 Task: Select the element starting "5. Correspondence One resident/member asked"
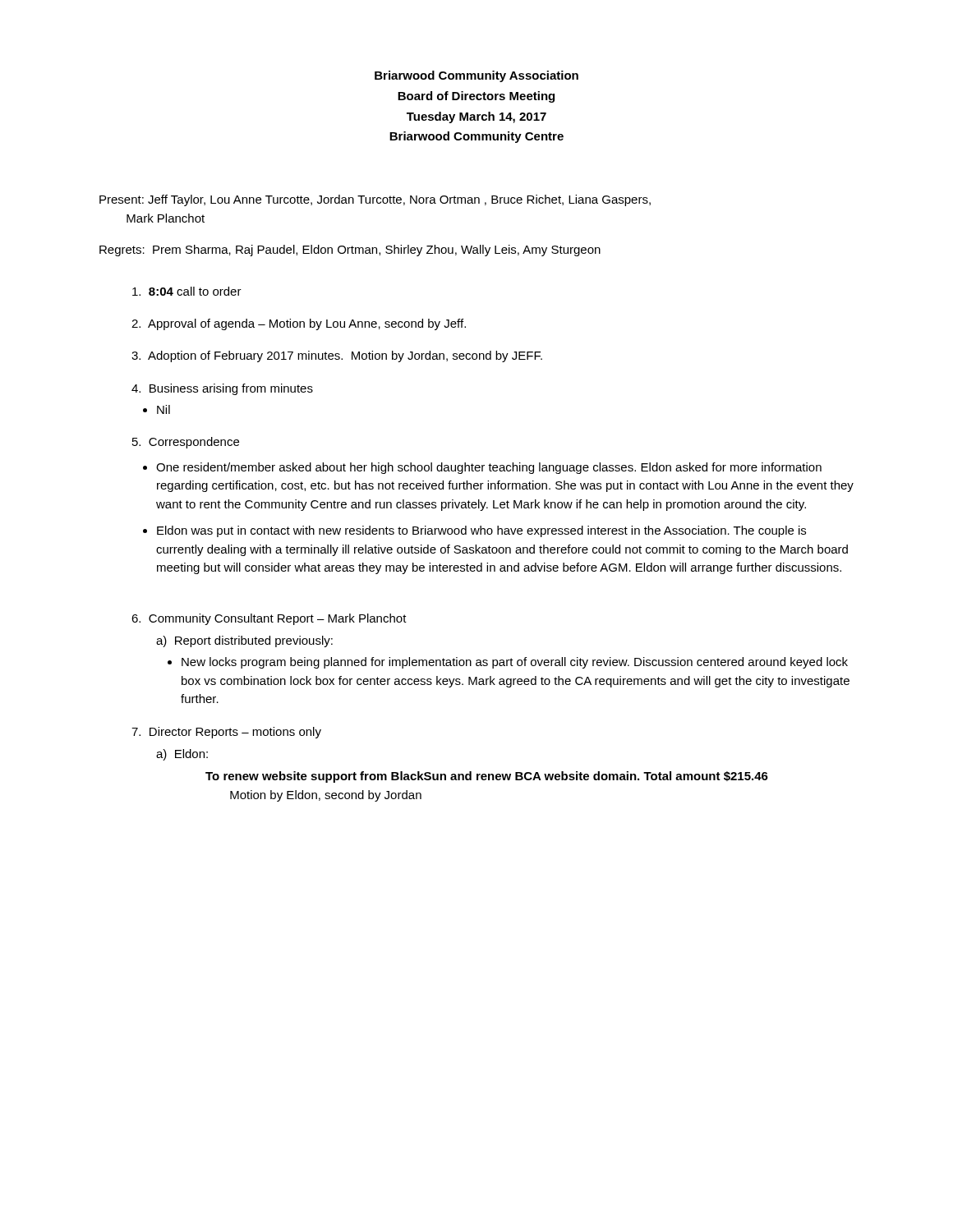(x=493, y=515)
